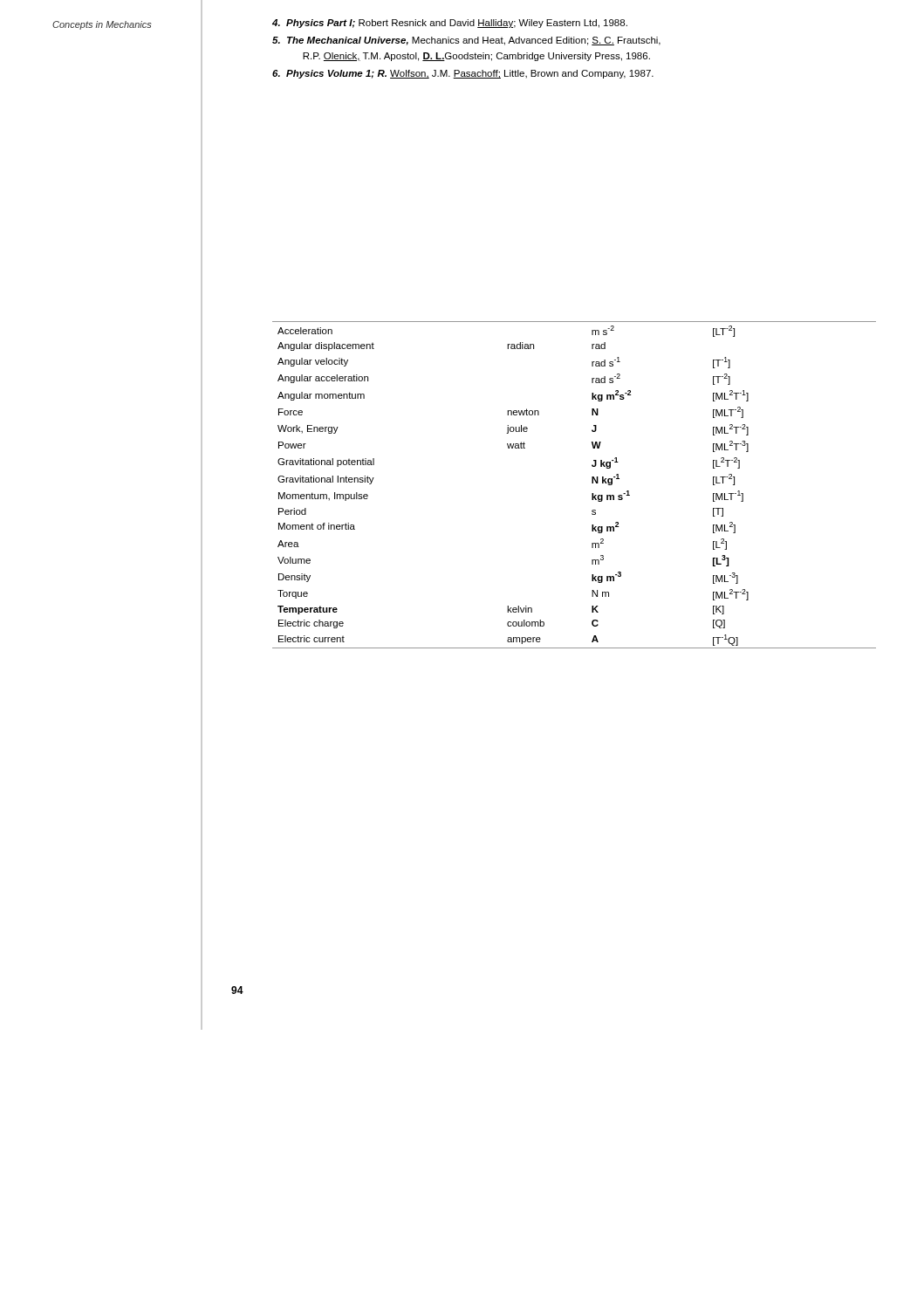Point to the block beginning "5. The Mechanical Universe, Mechanics and"
This screenshot has height=1309, width=924.
(x=574, y=49)
